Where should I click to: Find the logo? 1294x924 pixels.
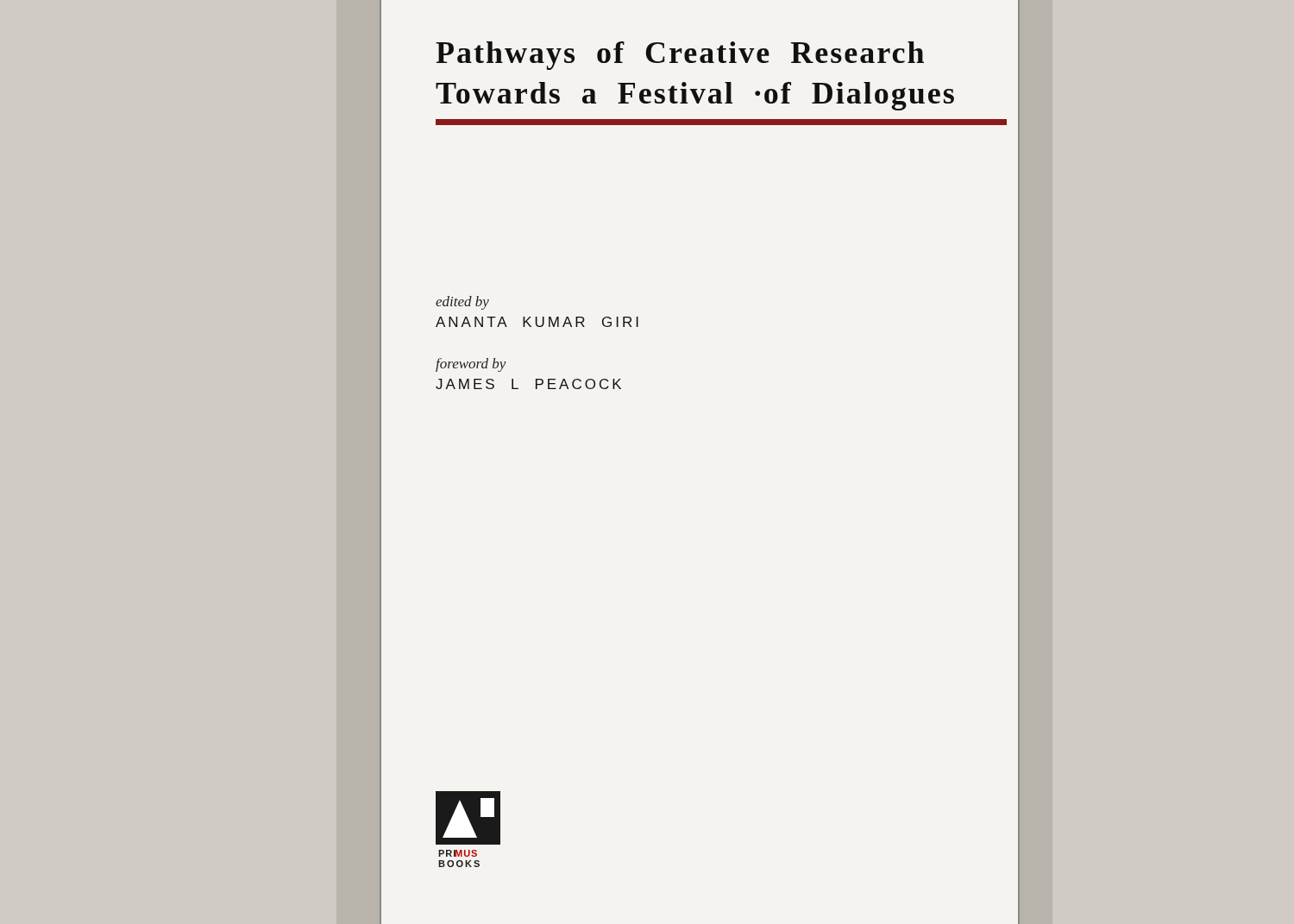(x=483, y=832)
